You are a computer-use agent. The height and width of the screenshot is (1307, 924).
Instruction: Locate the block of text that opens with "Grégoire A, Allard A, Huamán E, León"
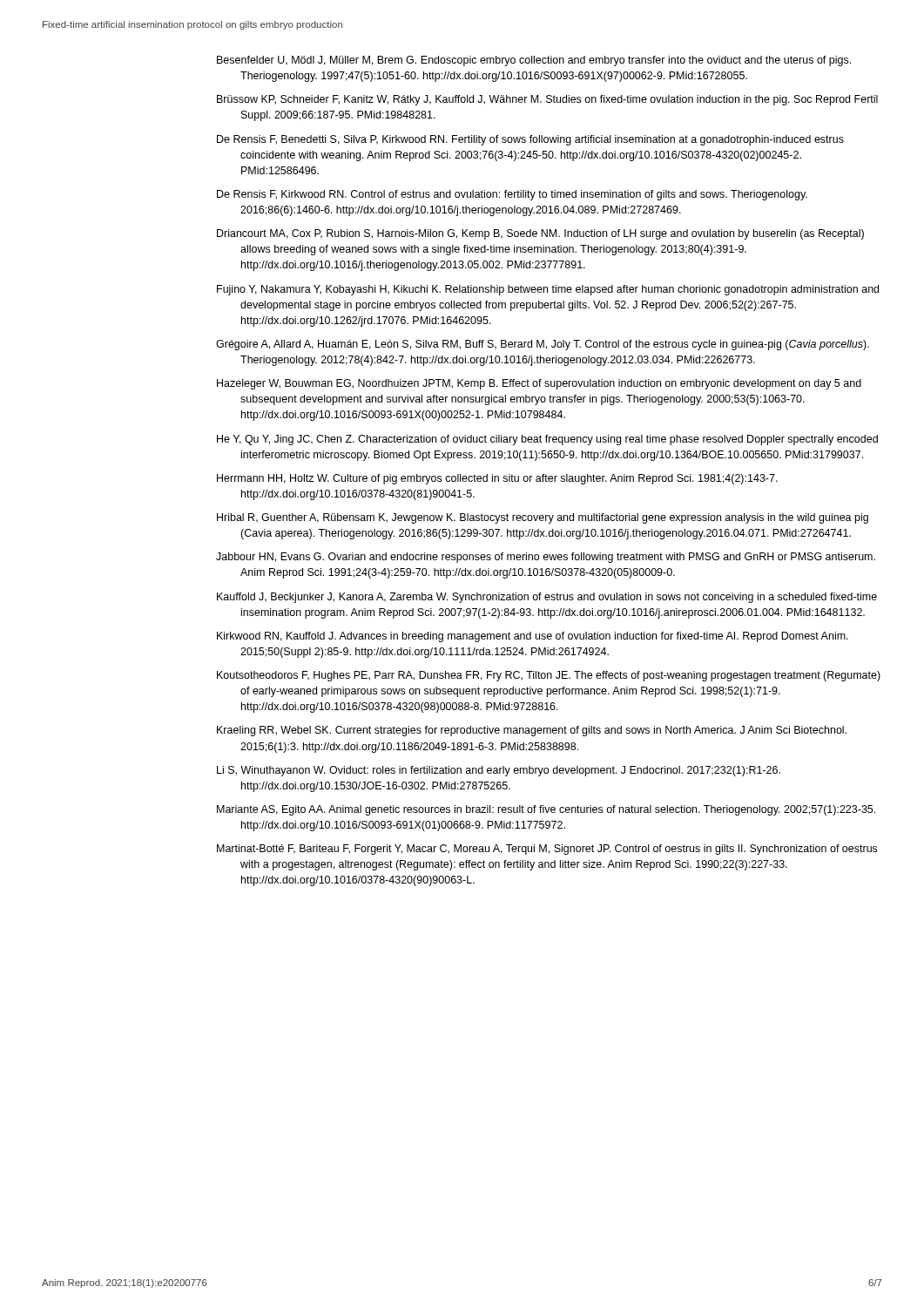[x=543, y=352]
